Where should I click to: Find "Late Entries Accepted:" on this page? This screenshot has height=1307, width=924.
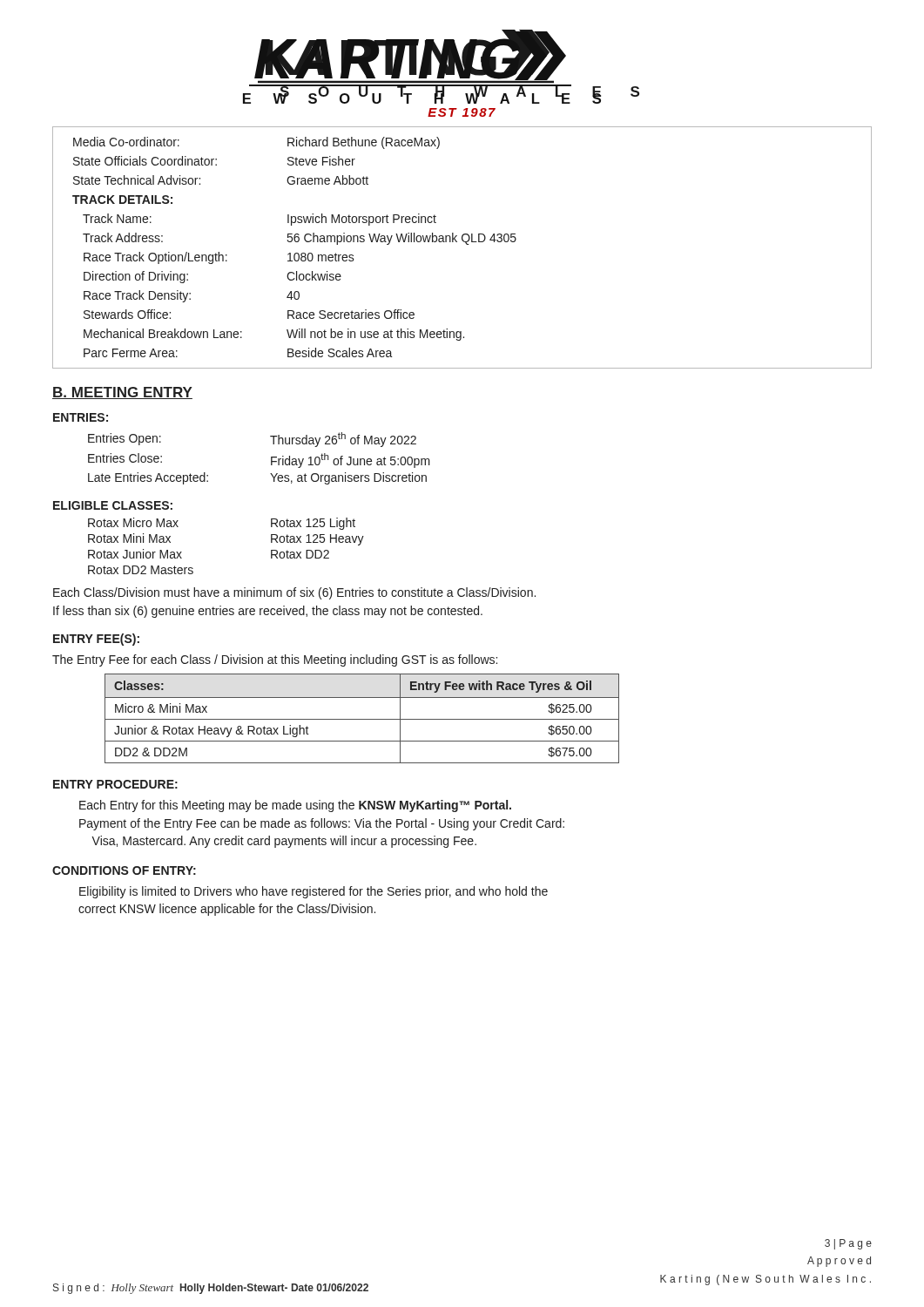coord(148,478)
